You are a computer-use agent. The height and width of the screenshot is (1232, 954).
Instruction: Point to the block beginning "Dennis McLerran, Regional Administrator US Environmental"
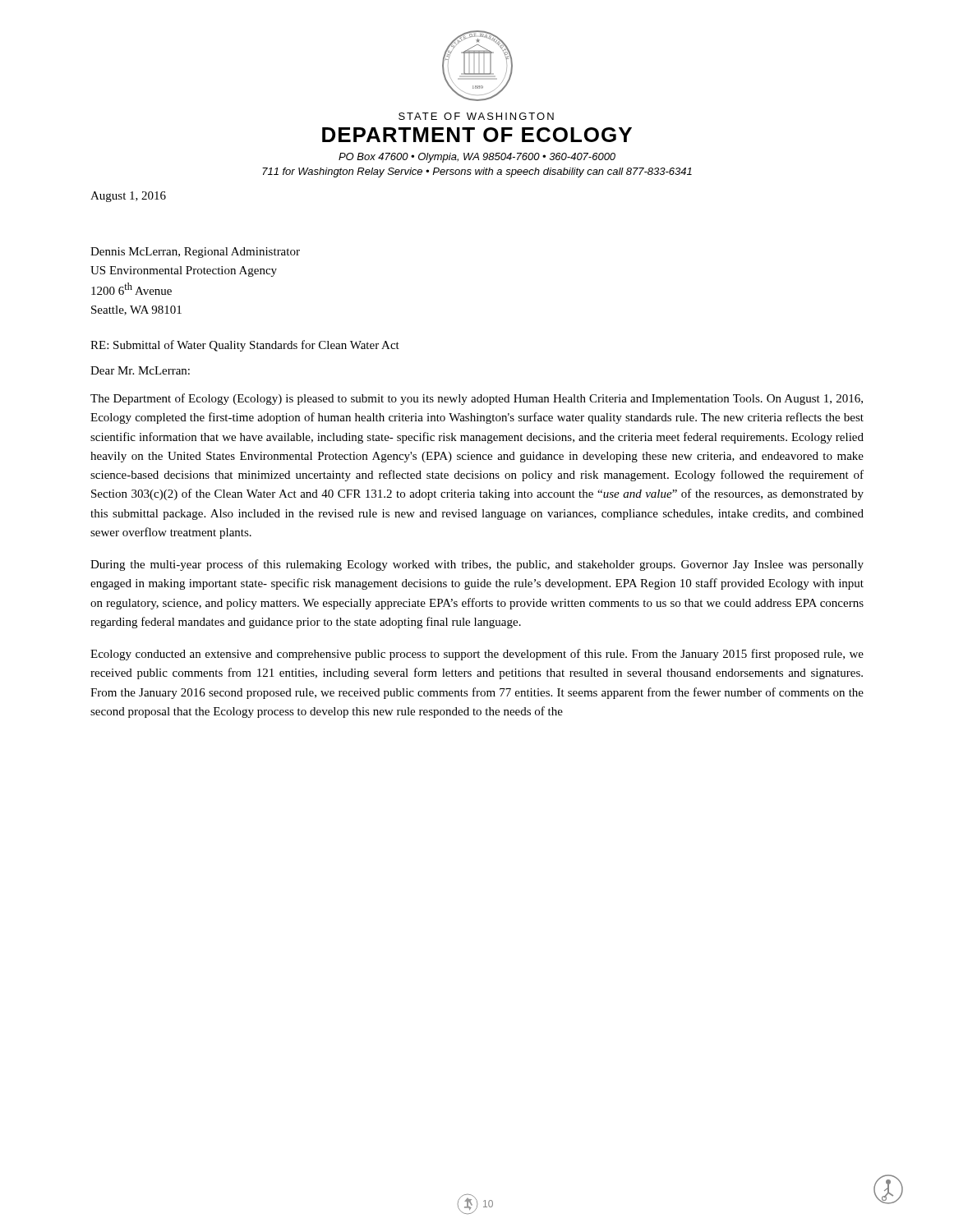click(x=195, y=280)
